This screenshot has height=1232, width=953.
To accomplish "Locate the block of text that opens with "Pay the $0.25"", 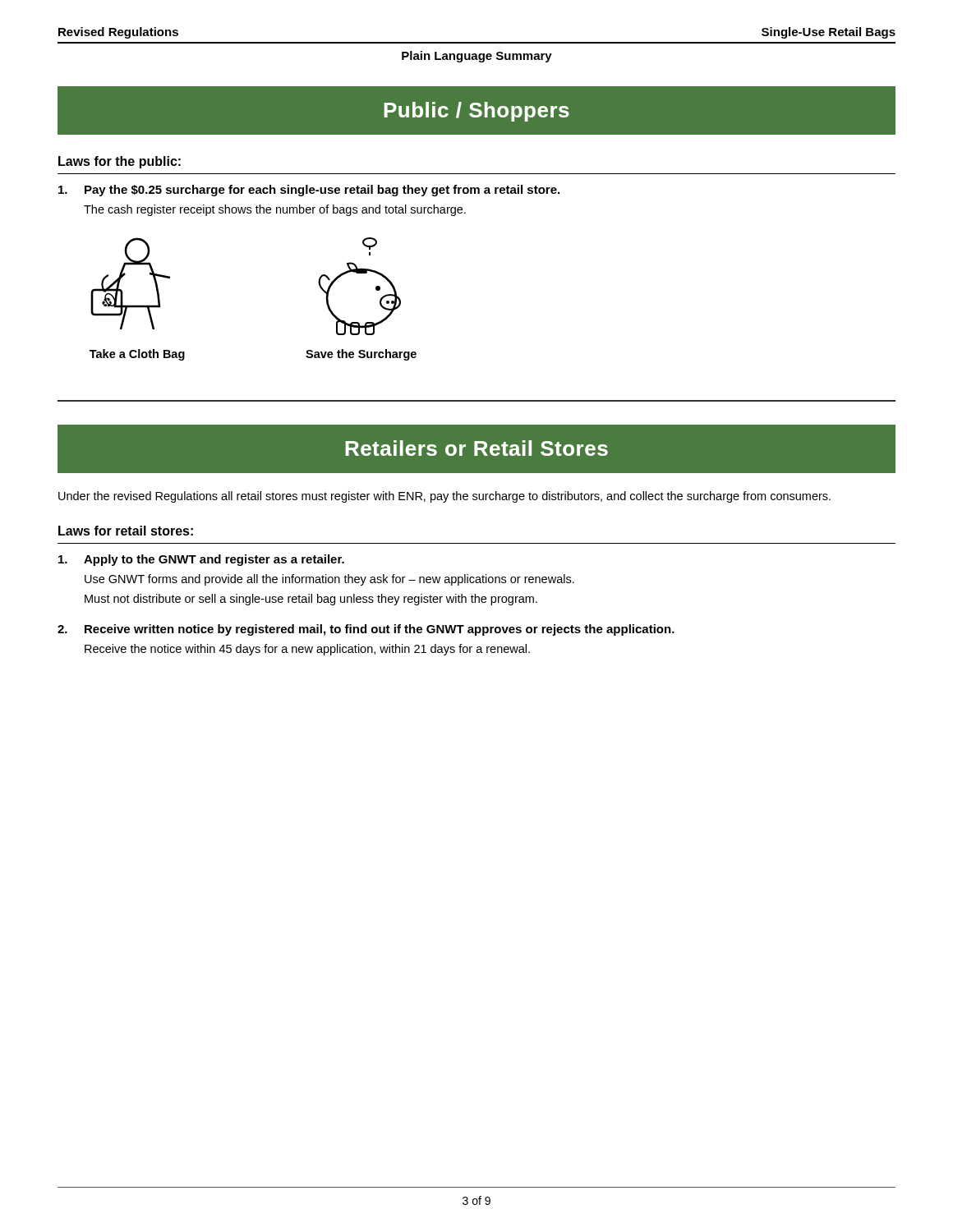I will (309, 191).
